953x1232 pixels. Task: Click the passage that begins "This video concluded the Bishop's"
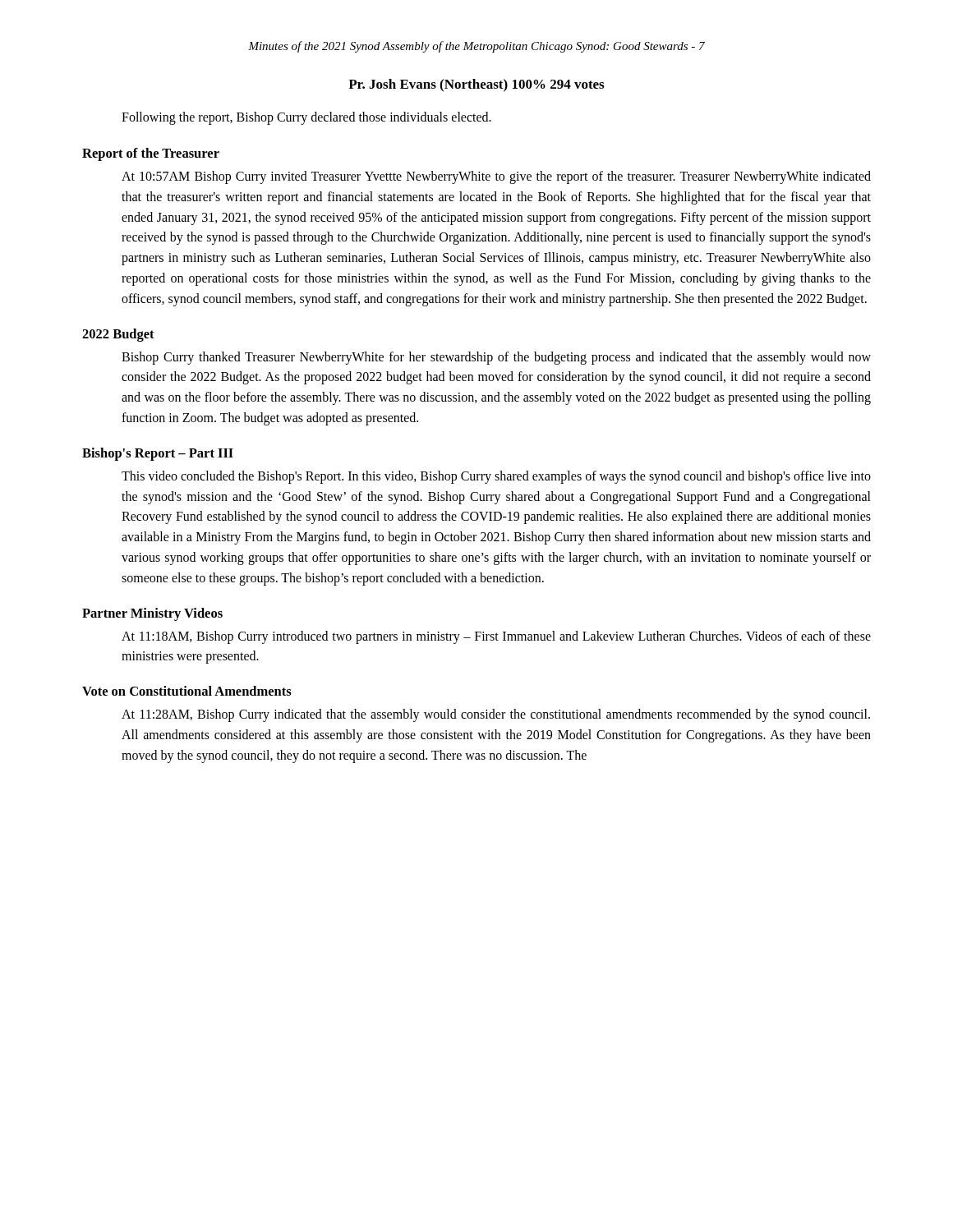click(496, 527)
